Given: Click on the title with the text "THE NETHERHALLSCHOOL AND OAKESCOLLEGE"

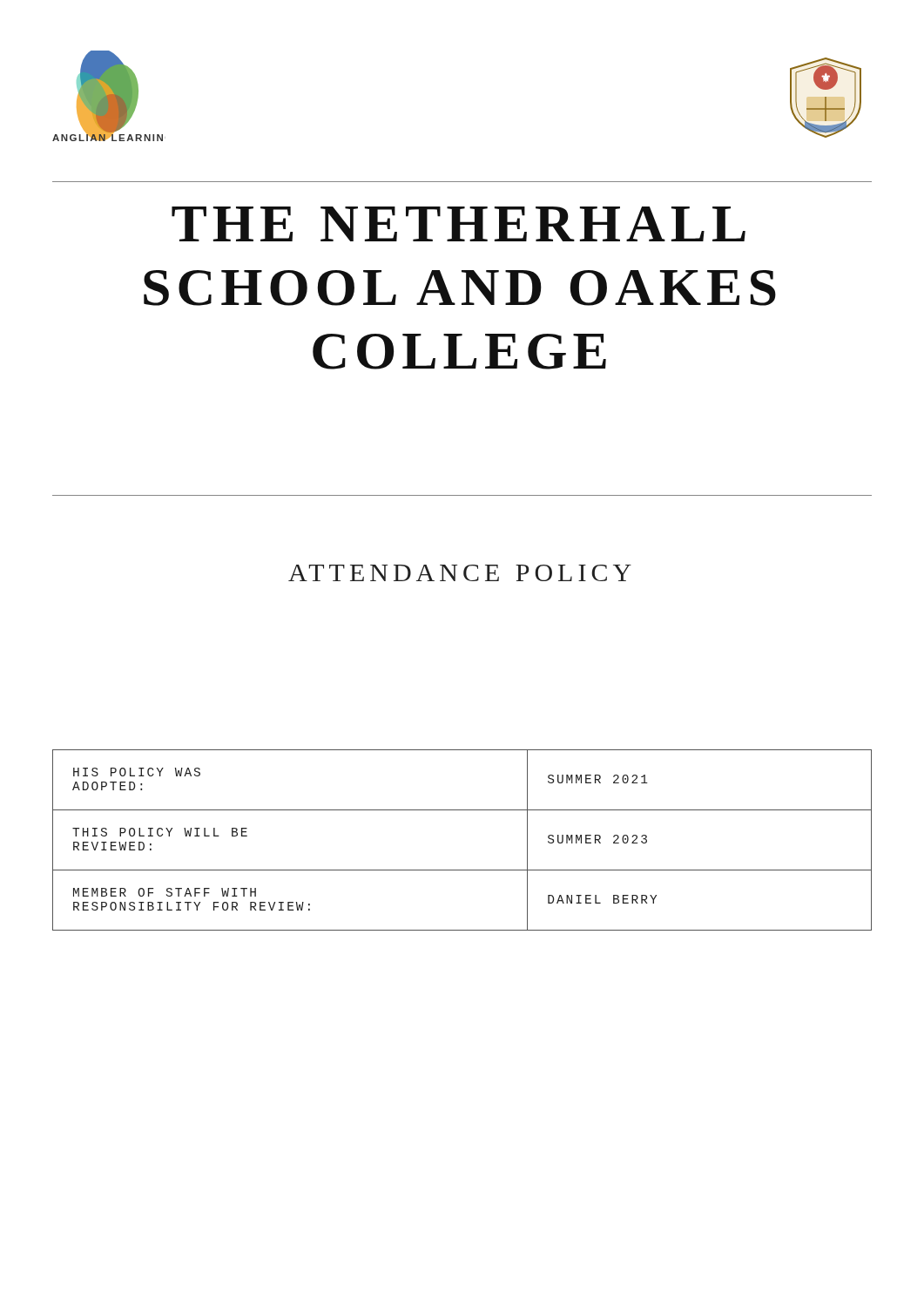Looking at the screenshot, I should (x=462, y=287).
